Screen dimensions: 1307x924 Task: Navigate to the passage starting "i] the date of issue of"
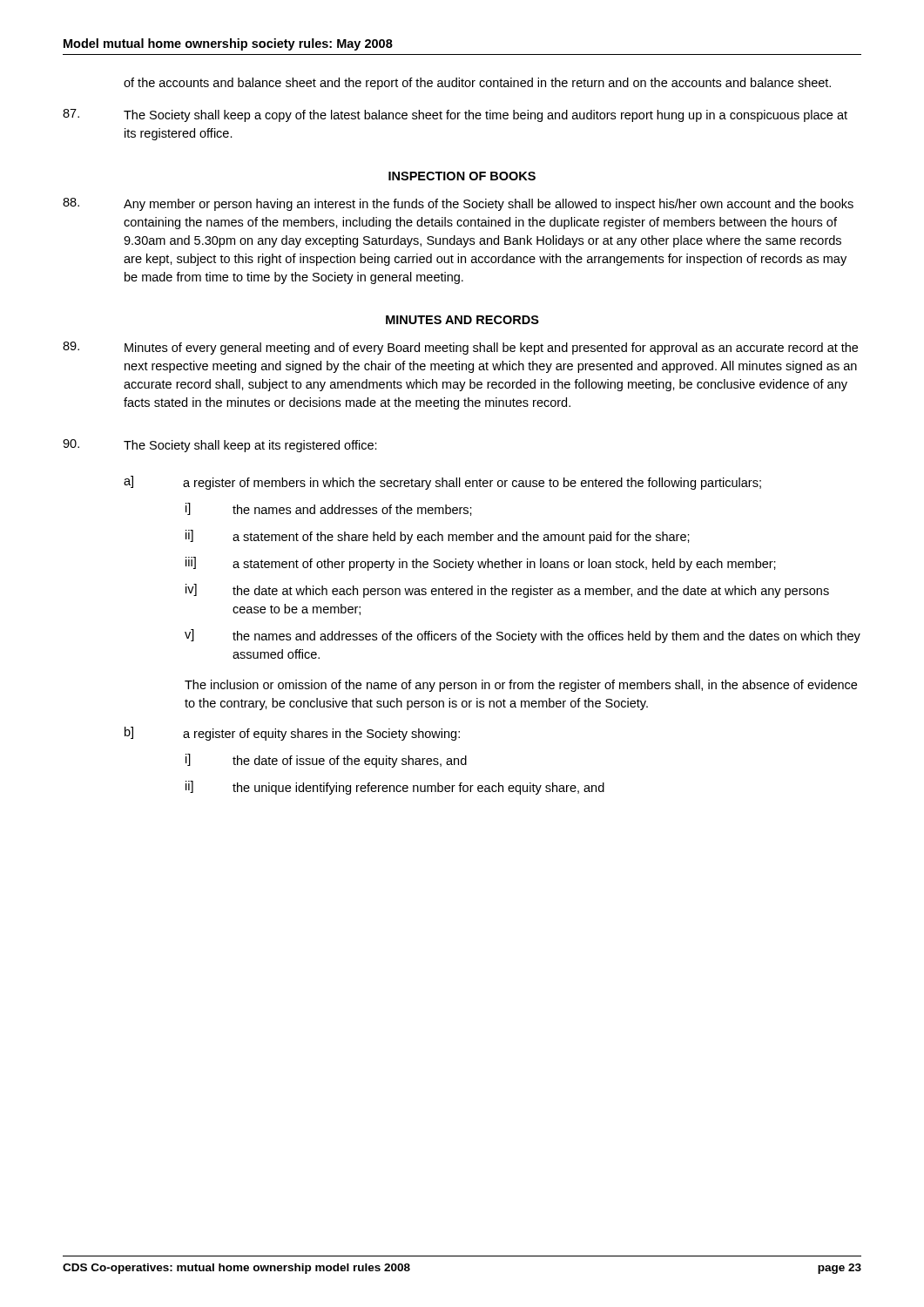(326, 761)
